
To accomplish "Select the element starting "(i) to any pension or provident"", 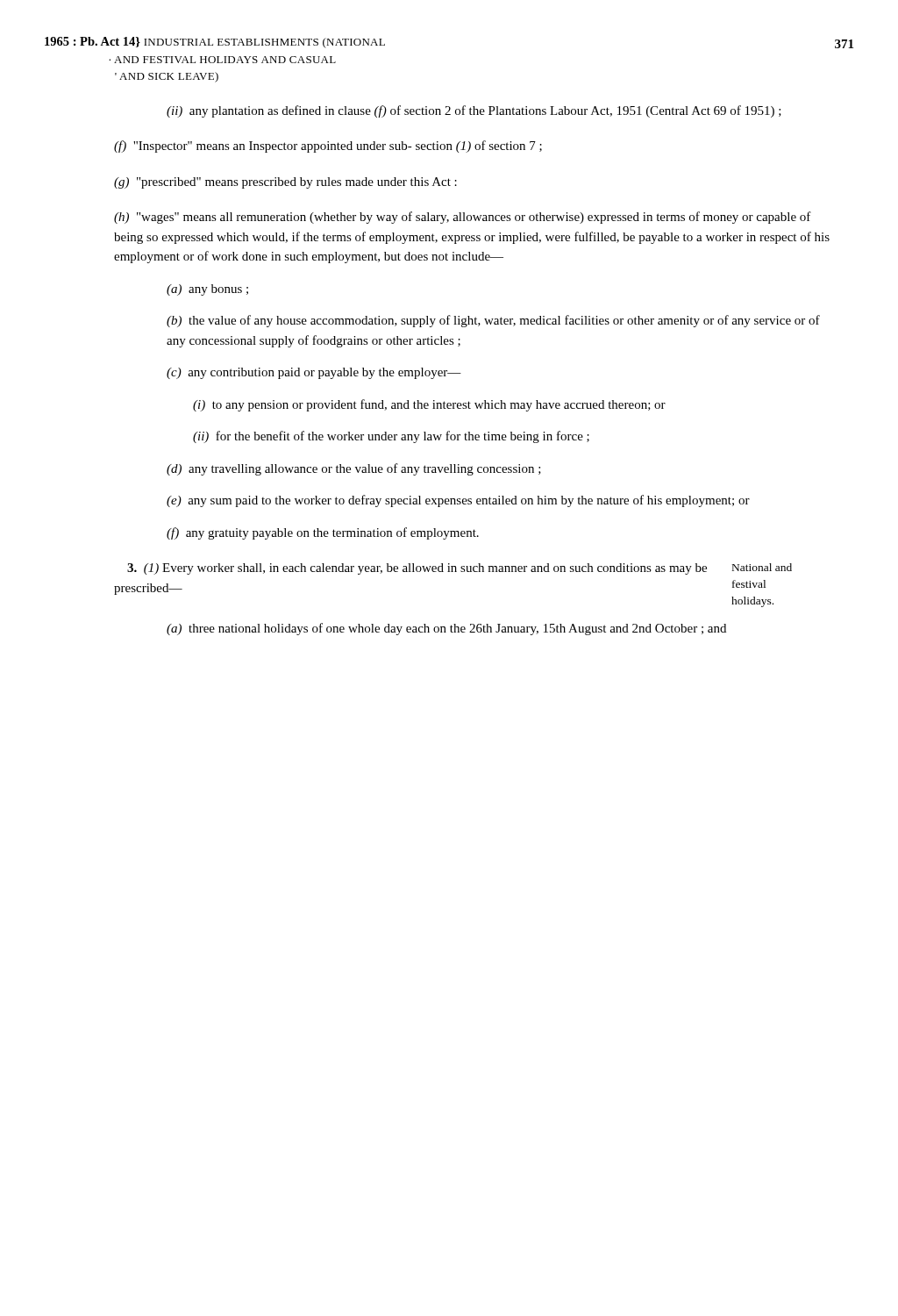I will (429, 404).
